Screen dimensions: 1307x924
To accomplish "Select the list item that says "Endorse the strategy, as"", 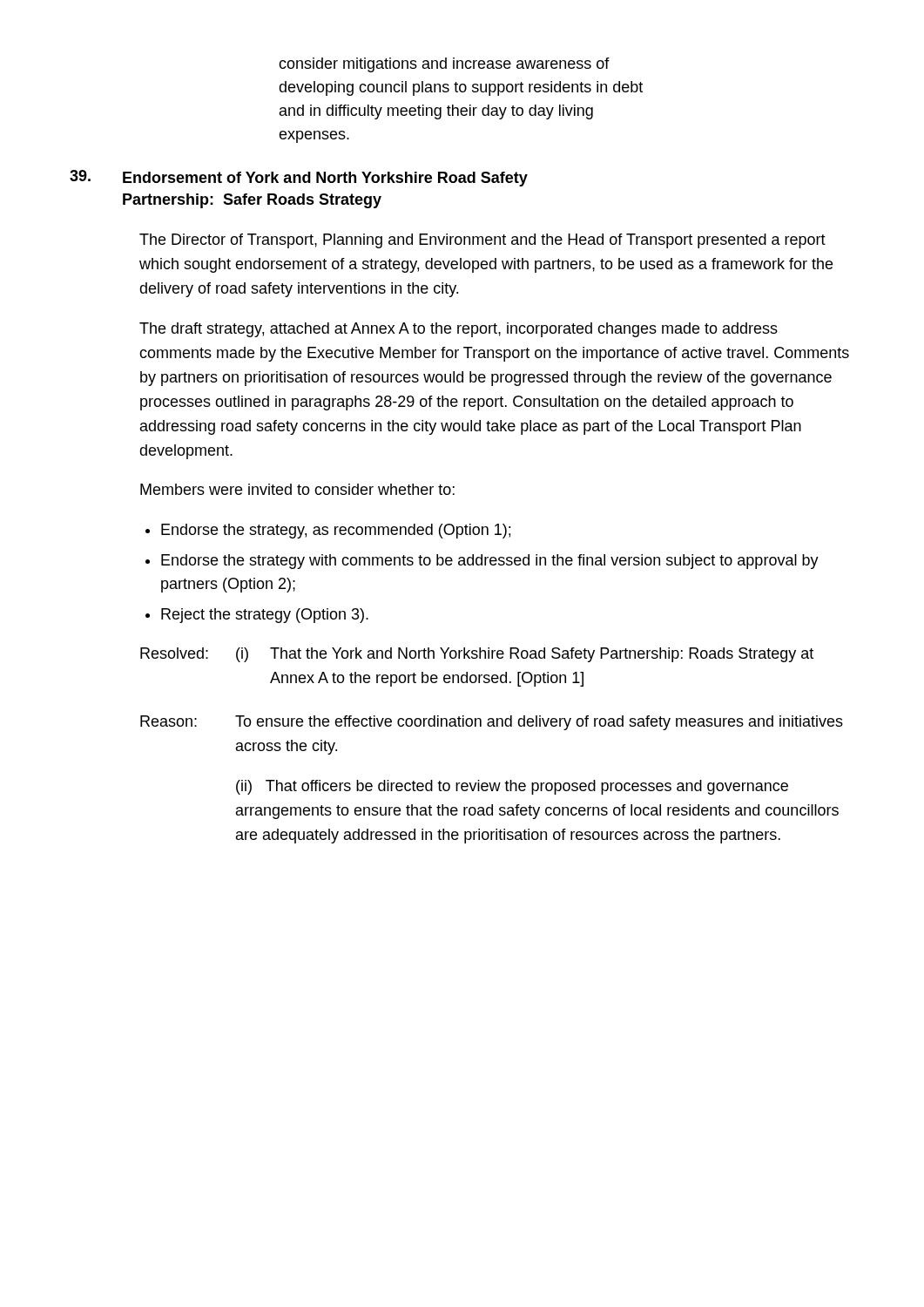I will click(336, 530).
